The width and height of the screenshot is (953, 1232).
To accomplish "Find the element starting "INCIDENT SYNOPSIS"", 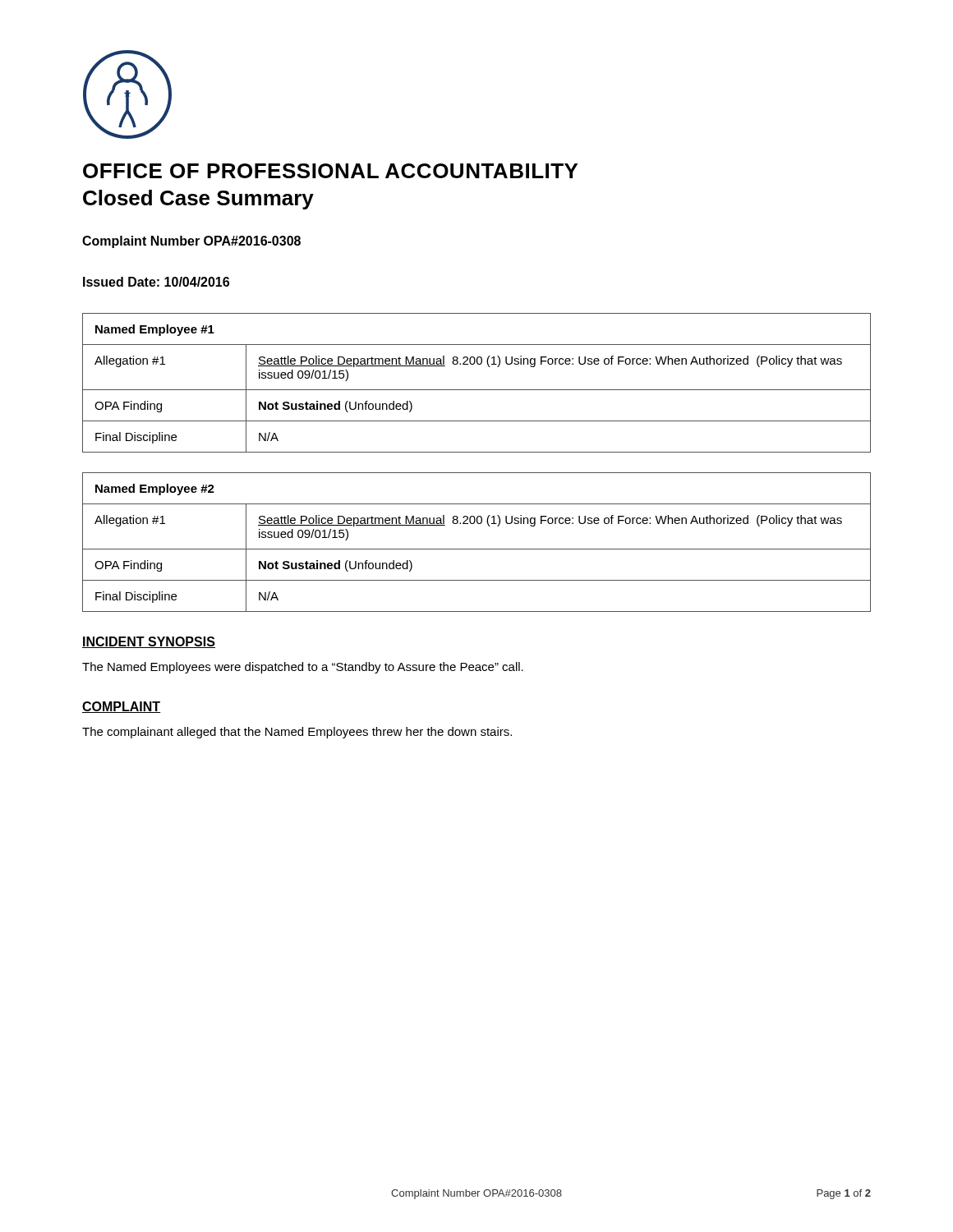I will point(149,642).
